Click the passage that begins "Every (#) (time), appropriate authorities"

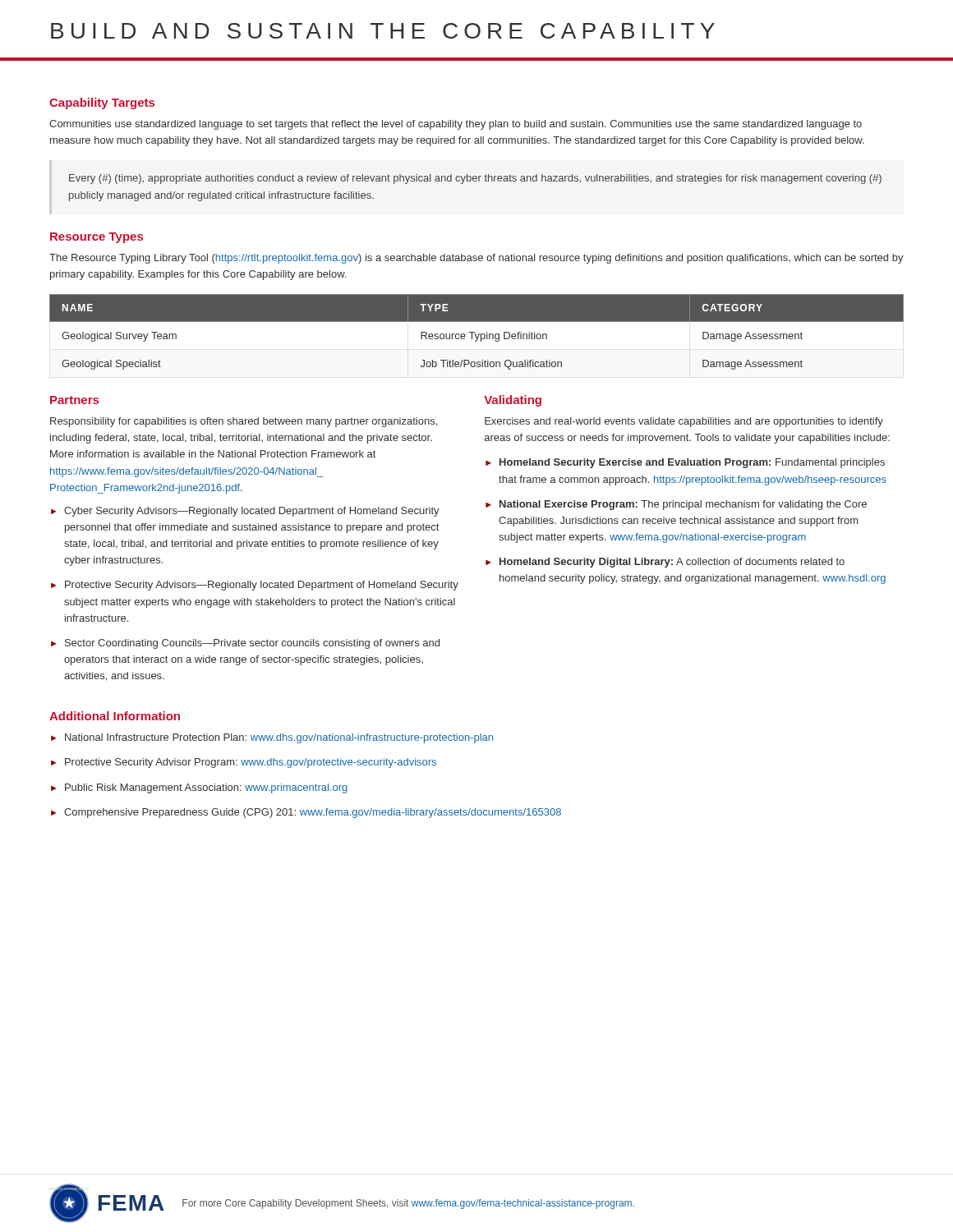[x=475, y=187]
